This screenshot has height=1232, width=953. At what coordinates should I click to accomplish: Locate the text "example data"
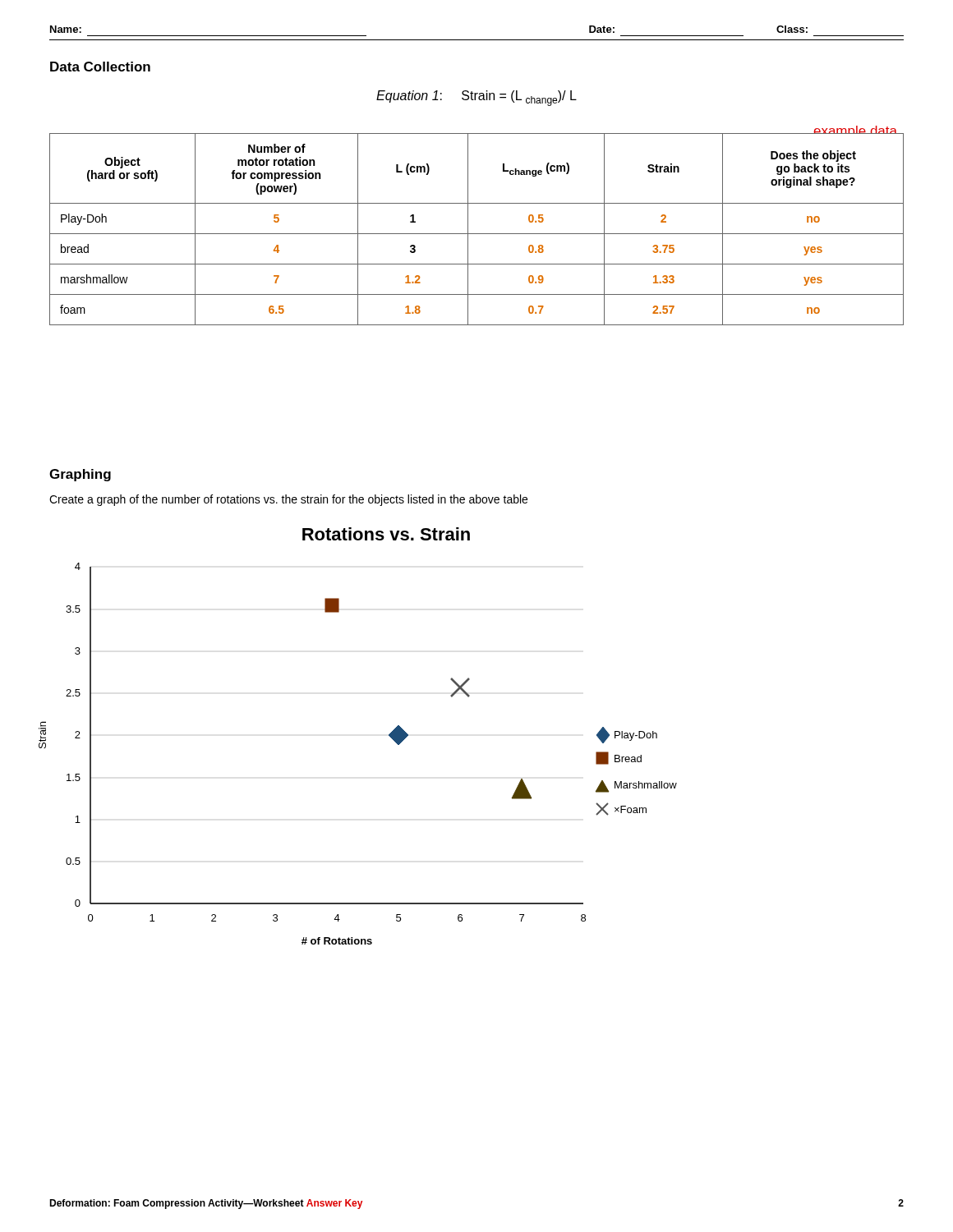click(x=855, y=131)
